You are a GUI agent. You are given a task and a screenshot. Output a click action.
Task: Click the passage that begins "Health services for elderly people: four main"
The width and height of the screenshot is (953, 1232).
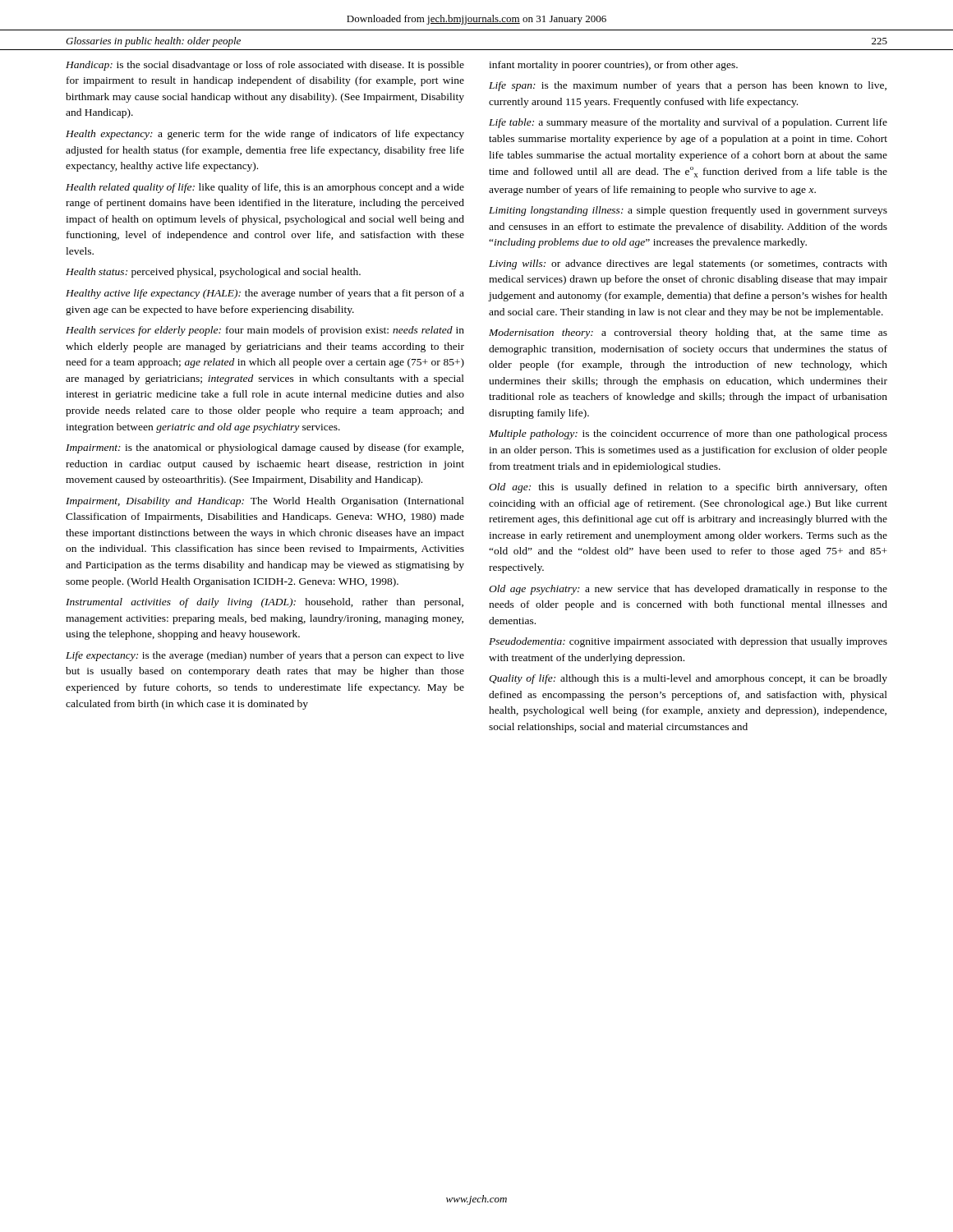[x=265, y=378]
